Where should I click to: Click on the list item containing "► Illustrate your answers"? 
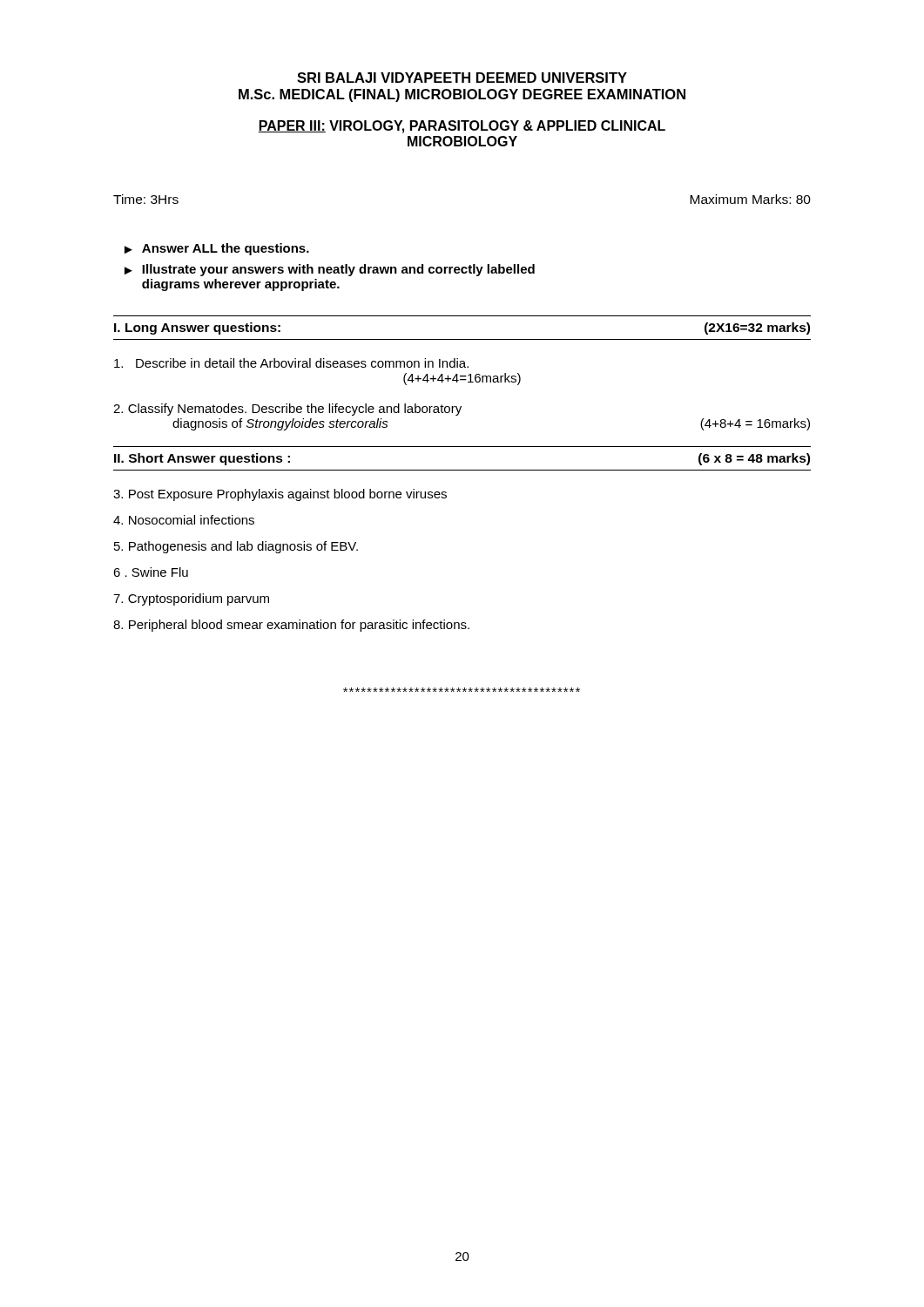pos(329,276)
